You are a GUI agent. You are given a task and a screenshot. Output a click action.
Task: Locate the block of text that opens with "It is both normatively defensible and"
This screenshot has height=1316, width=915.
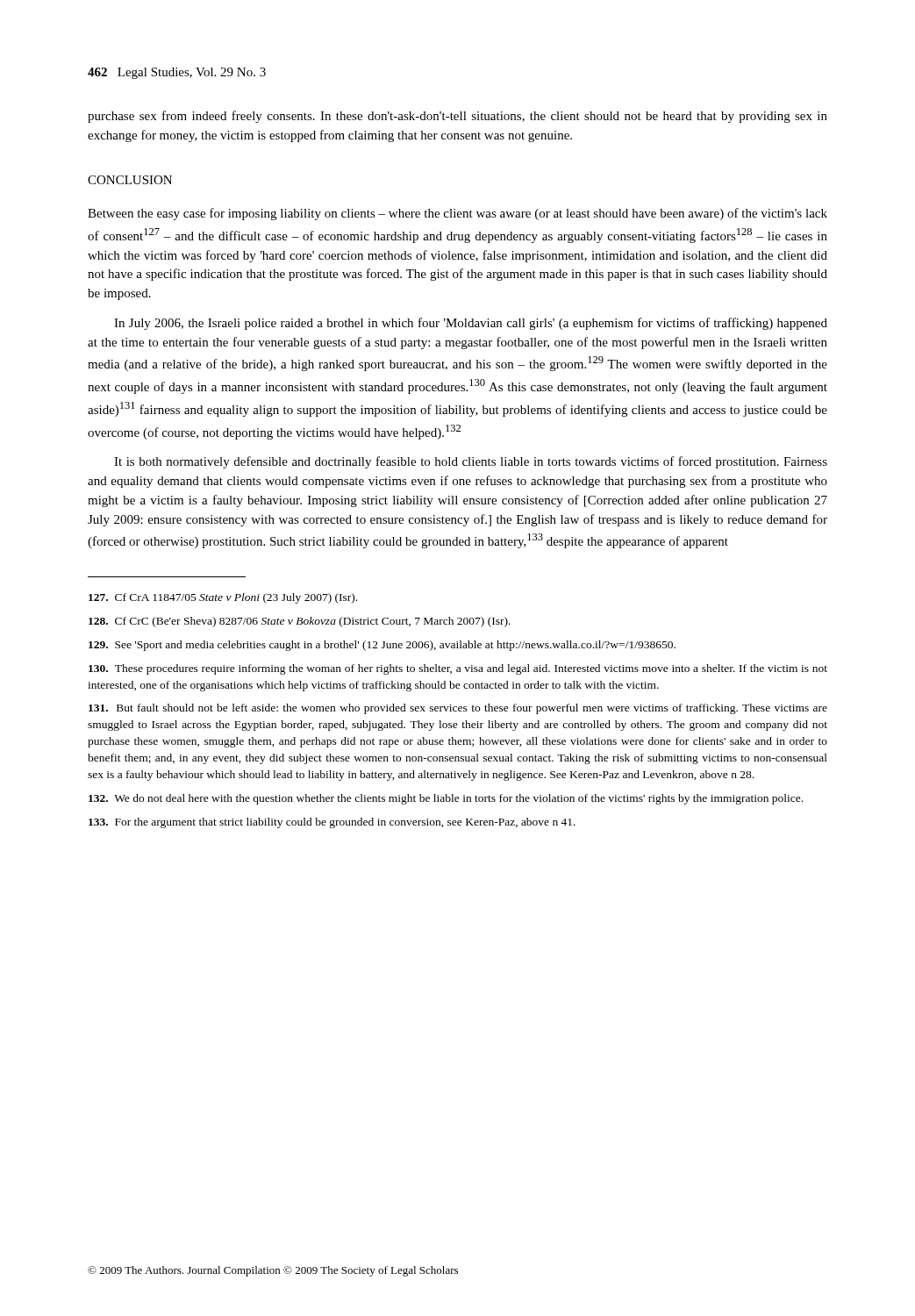[x=458, y=502]
